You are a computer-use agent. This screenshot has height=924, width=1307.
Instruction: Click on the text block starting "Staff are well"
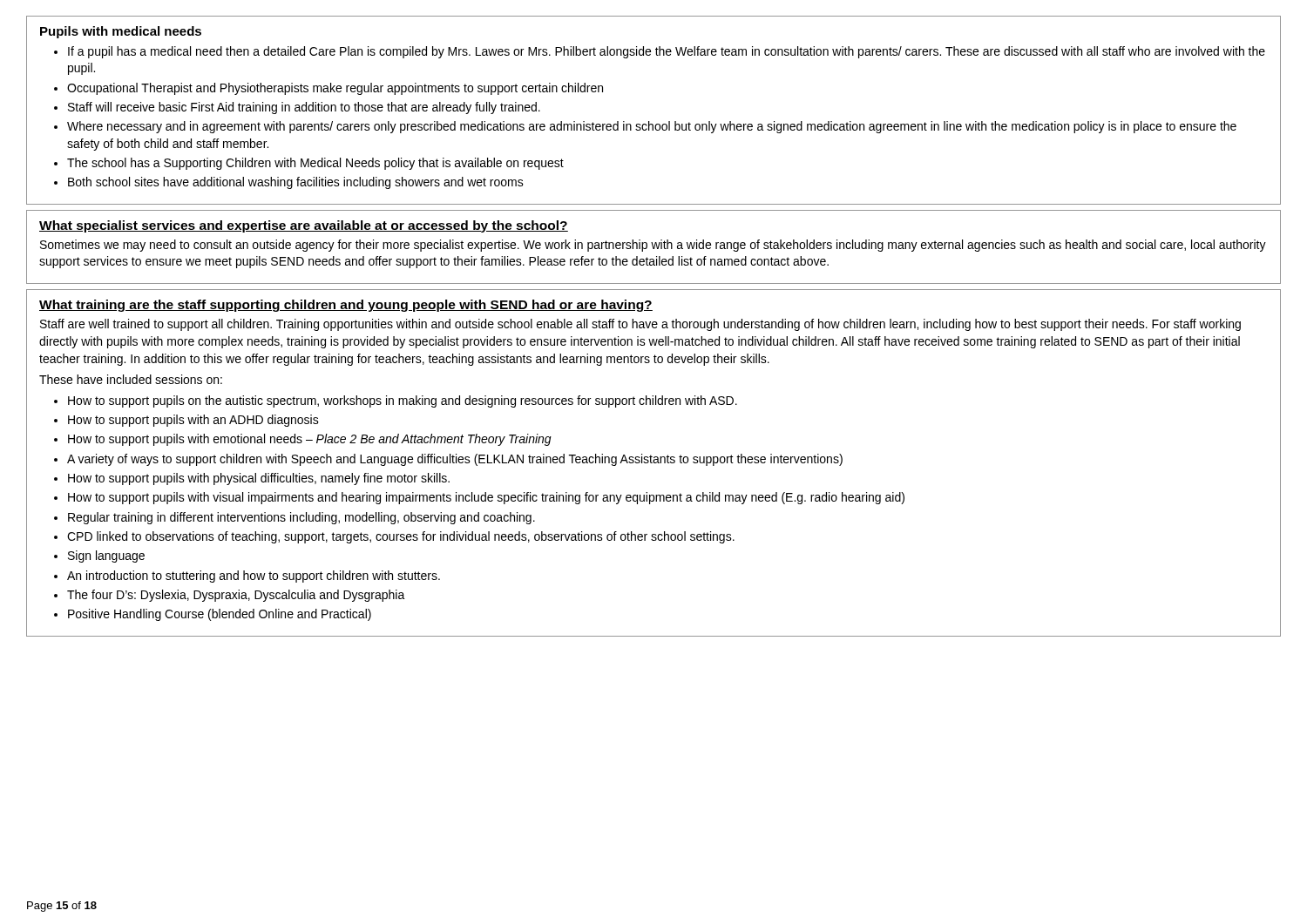pos(640,342)
